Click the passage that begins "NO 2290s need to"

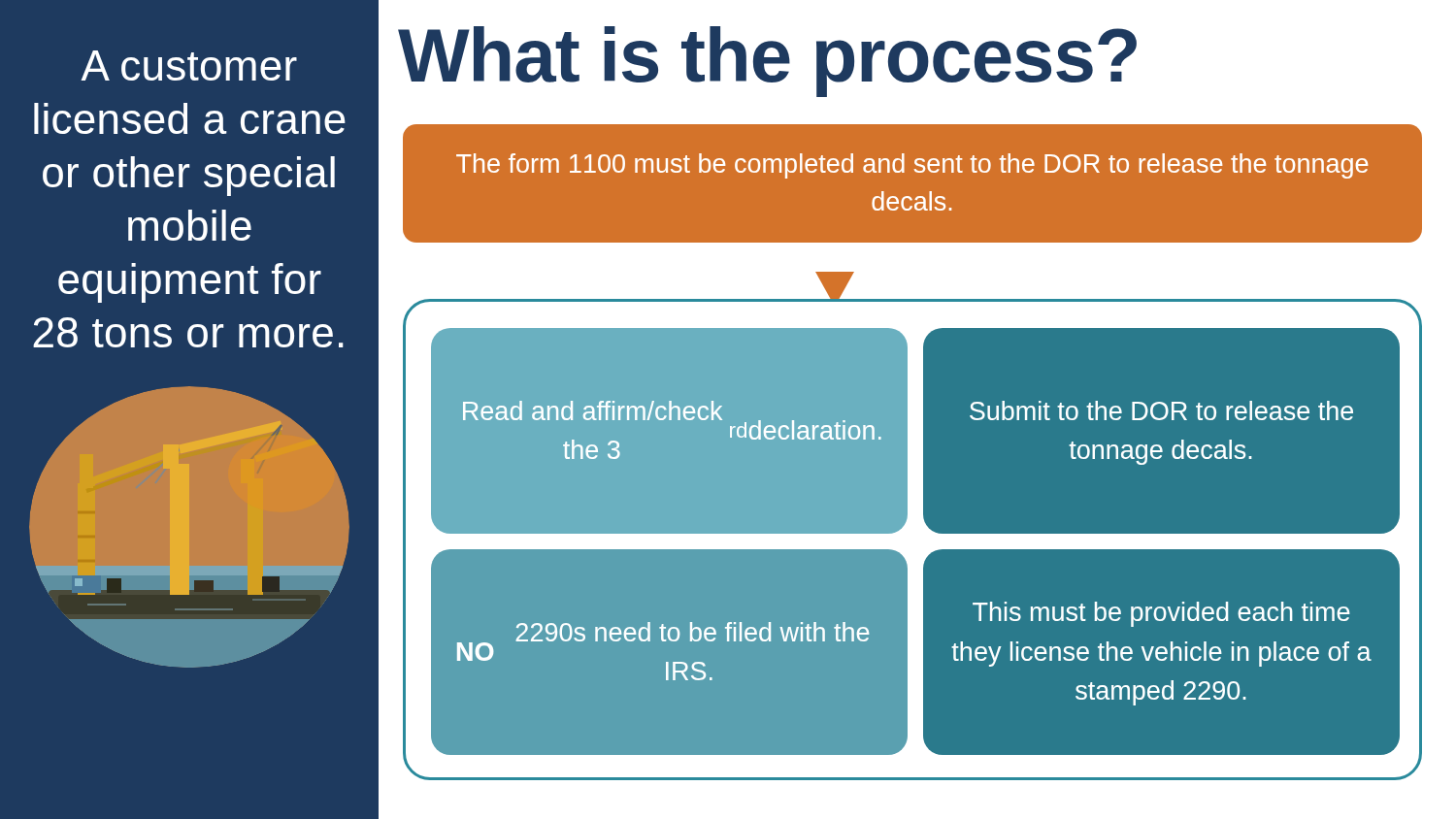click(663, 652)
